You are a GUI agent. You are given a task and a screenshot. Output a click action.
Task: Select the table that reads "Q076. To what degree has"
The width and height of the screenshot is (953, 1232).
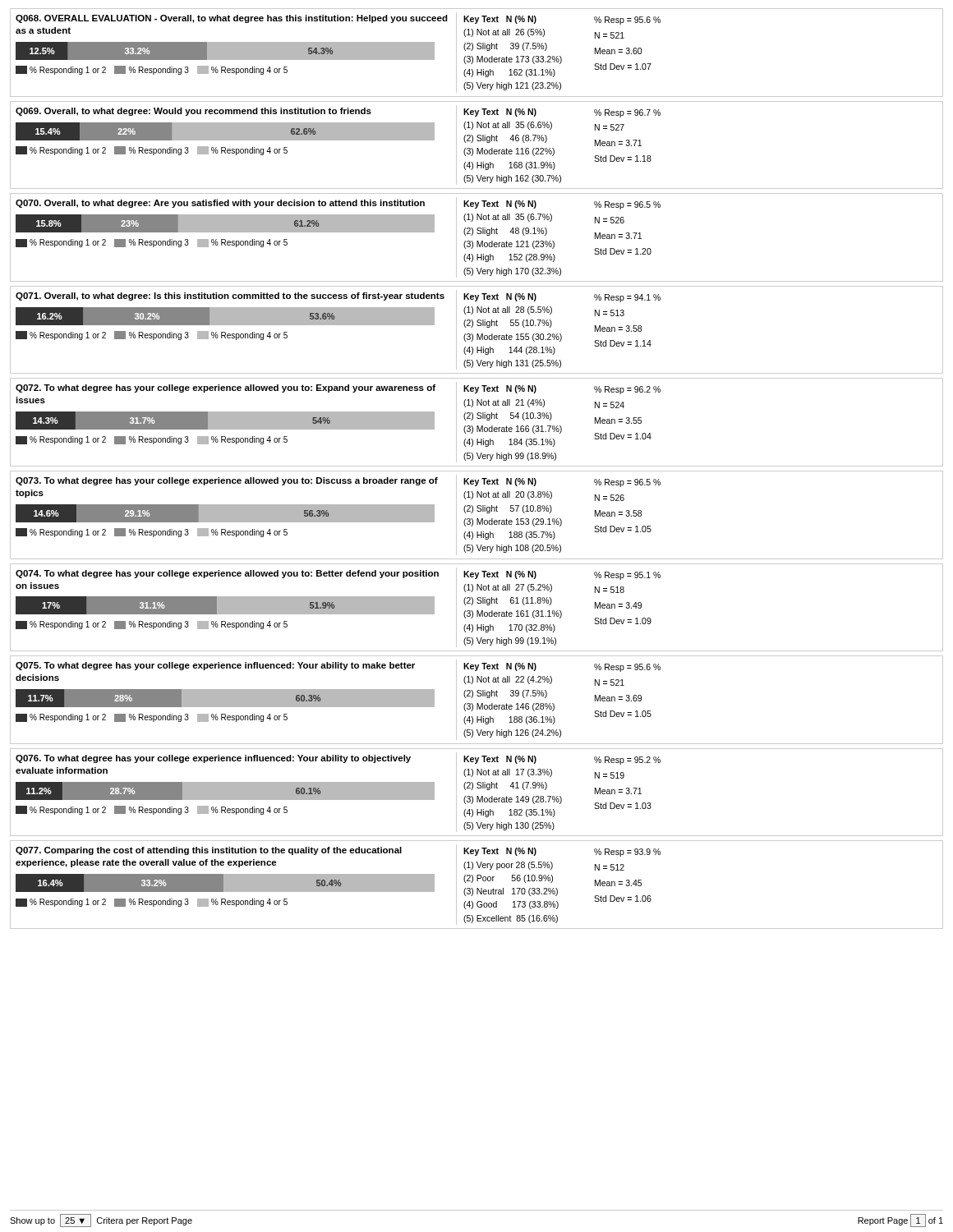click(476, 792)
